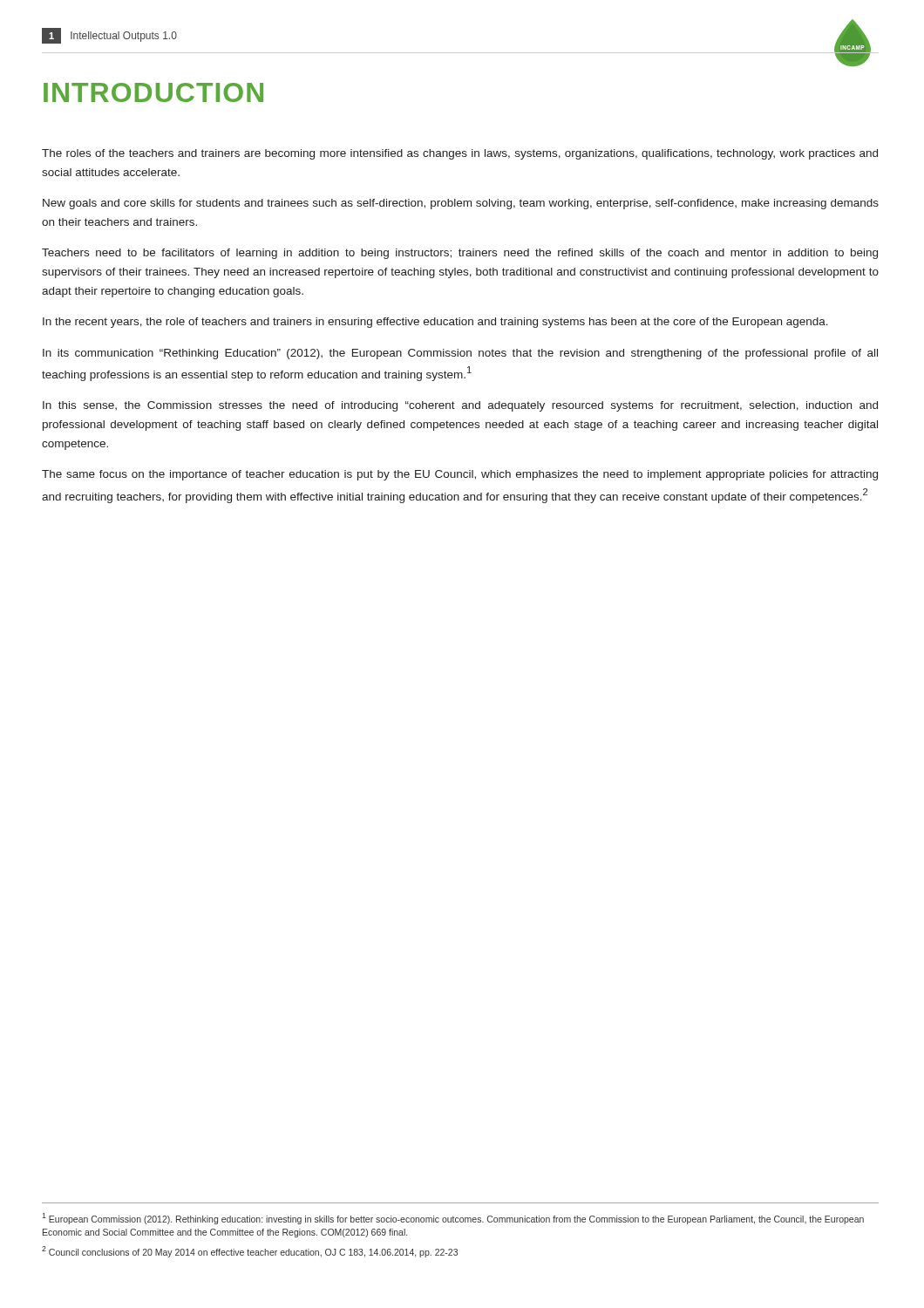This screenshot has width=924, height=1308.
Task: Select the region starting "New goals and"
Action: pyautogui.click(x=460, y=213)
